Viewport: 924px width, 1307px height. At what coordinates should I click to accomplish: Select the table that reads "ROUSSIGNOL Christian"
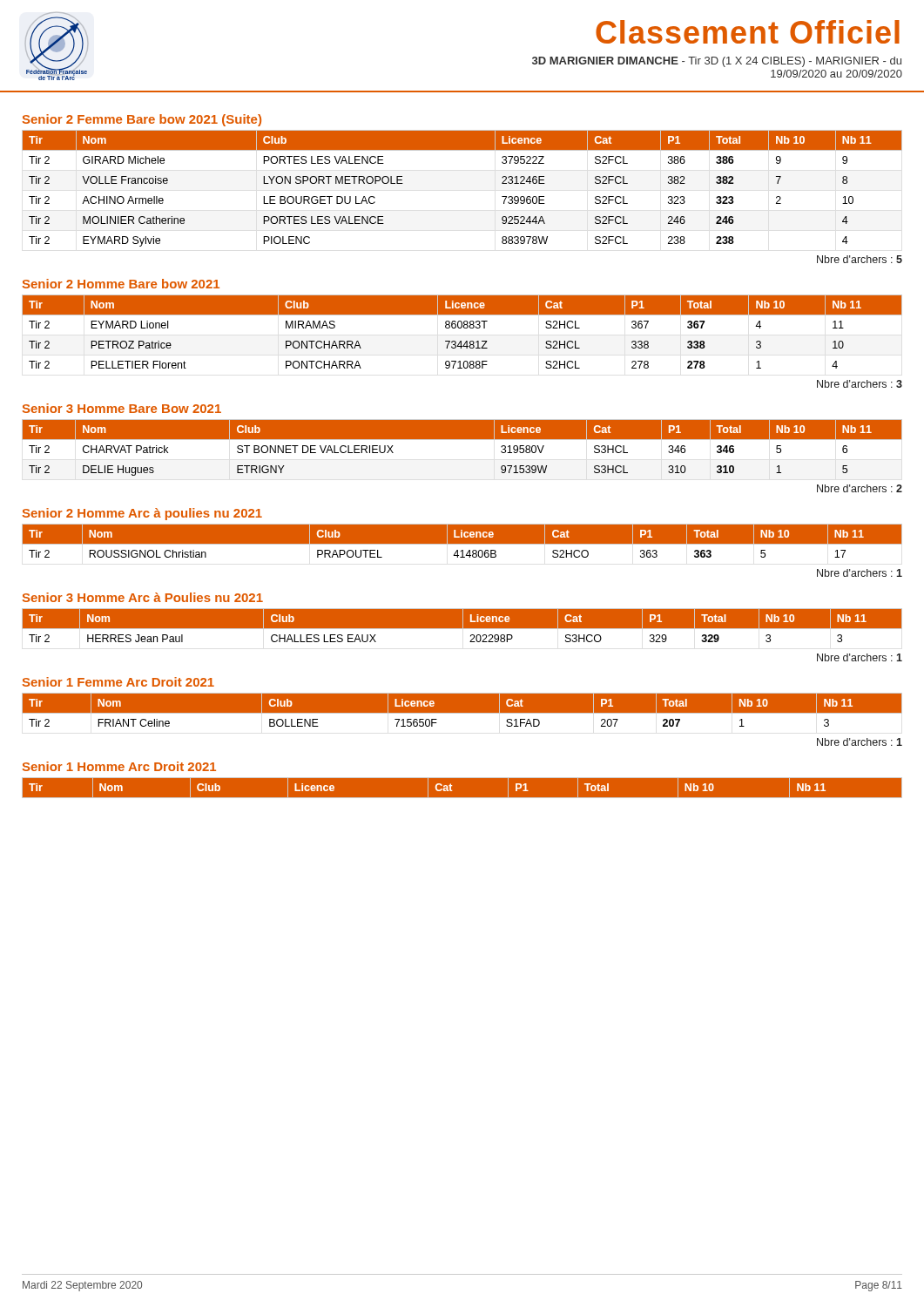pos(462,544)
